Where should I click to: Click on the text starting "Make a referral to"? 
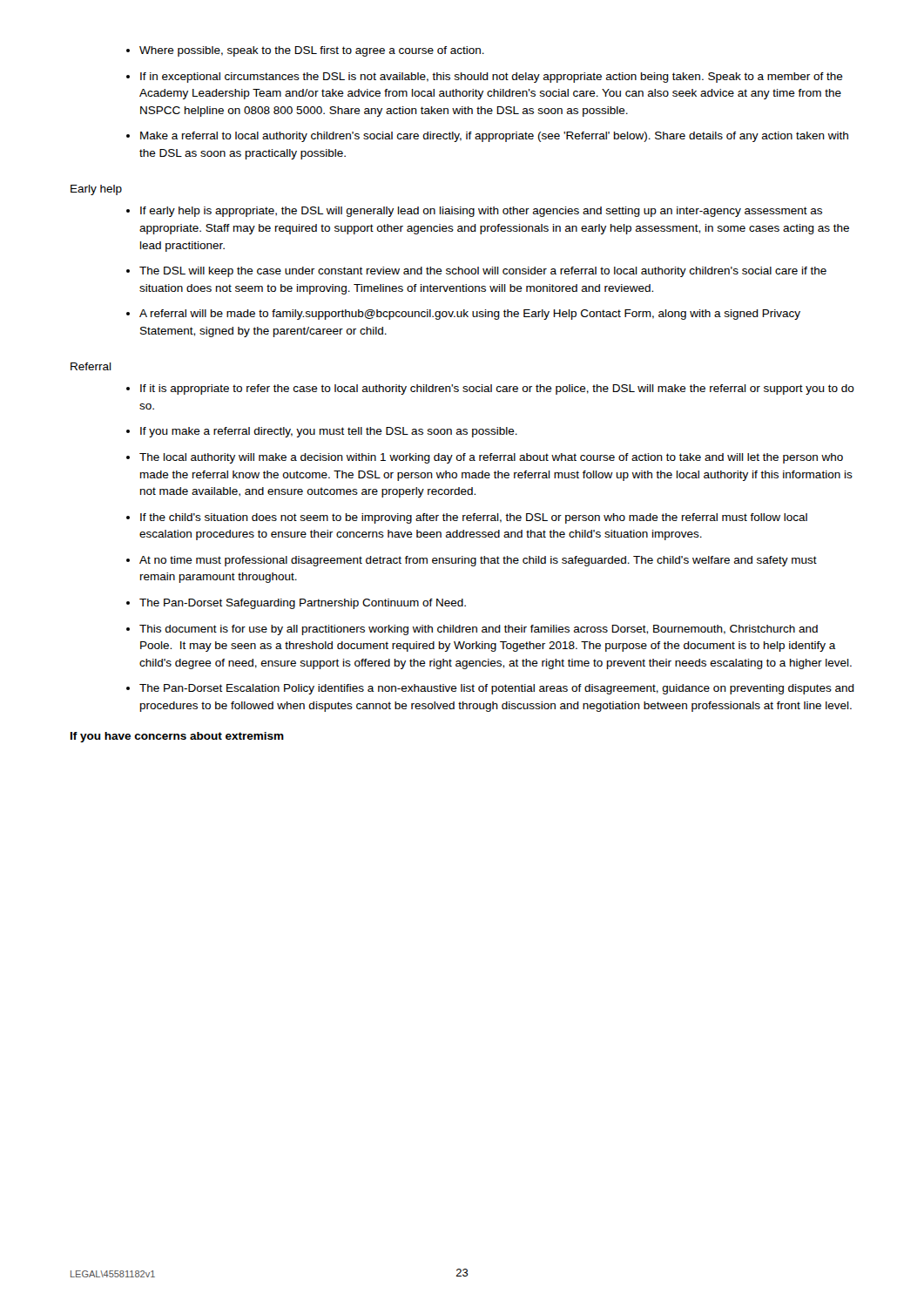click(497, 144)
